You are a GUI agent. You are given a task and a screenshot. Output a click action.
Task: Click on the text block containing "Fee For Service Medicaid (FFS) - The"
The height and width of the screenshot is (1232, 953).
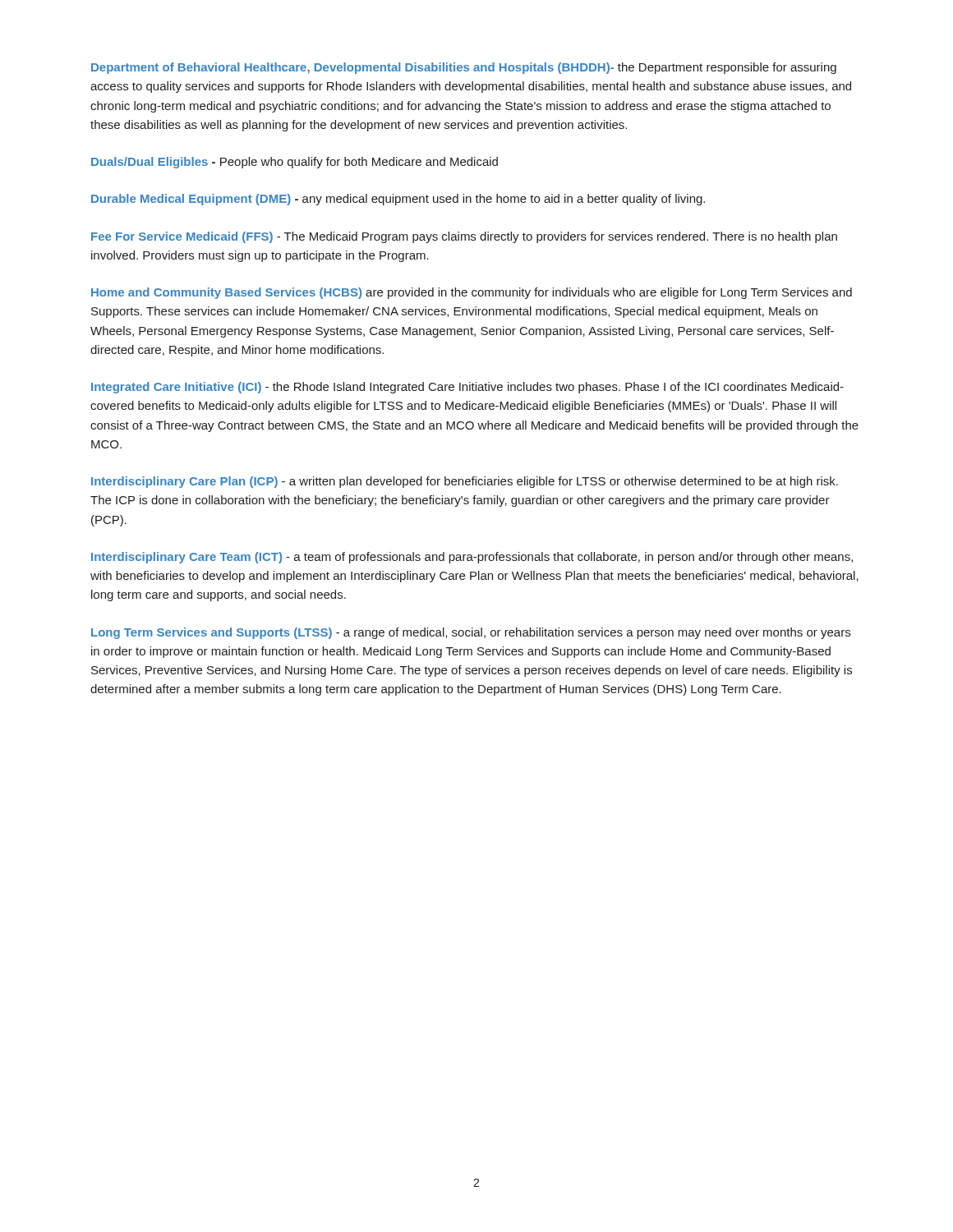[x=464, y=245]
